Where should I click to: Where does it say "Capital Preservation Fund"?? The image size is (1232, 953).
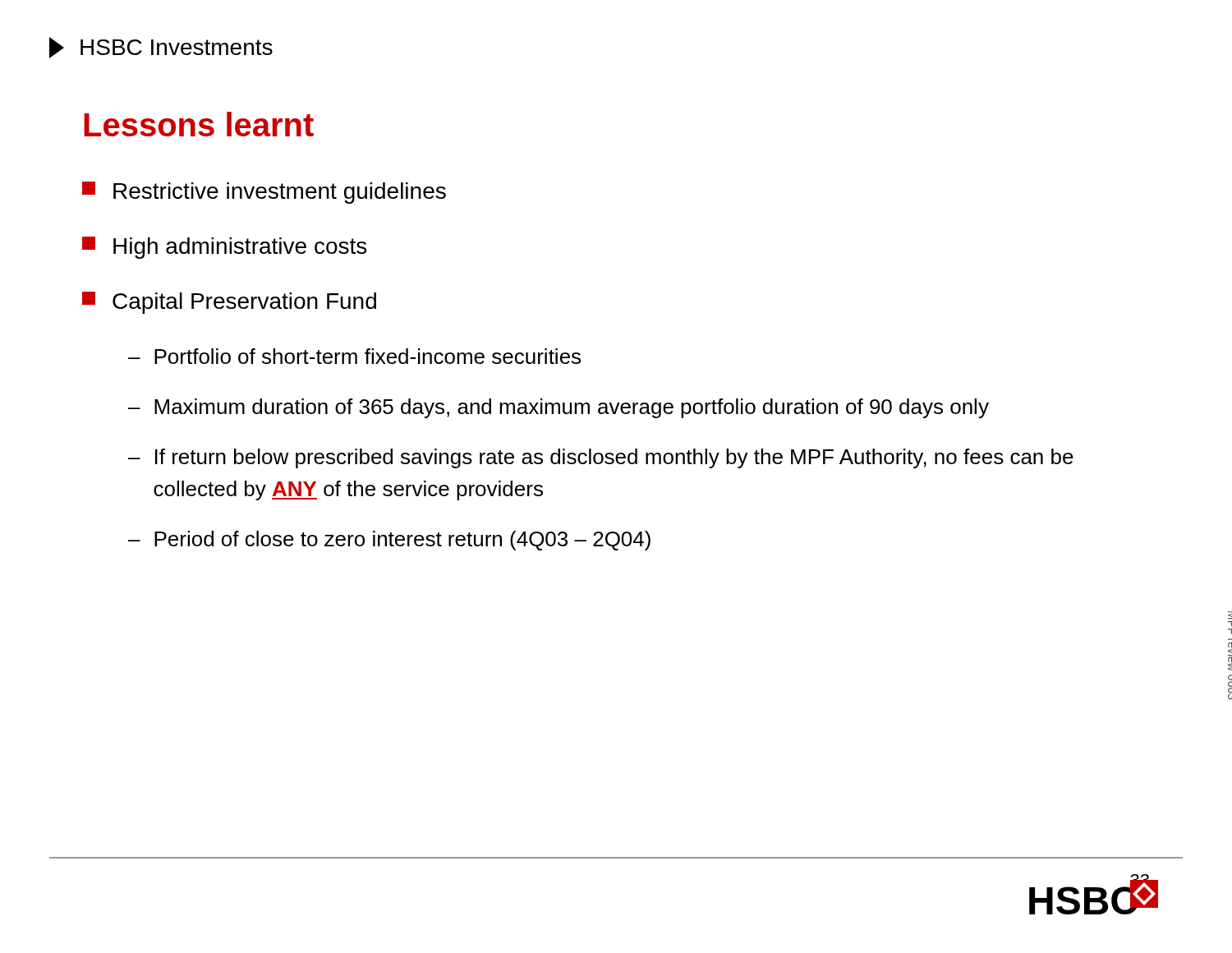point(230,301)
